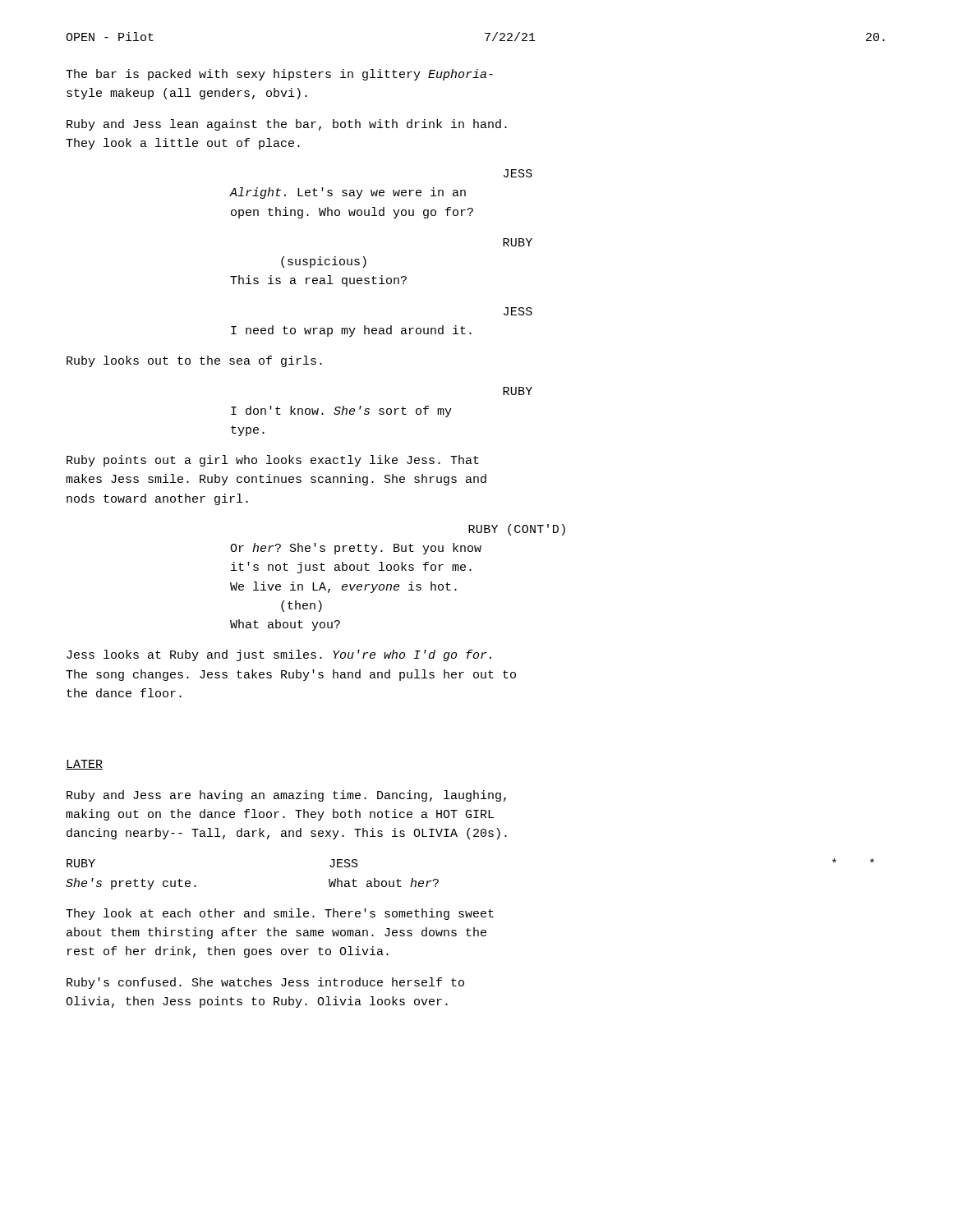
Task: Select the text starting "RUBY I don't know."
Action: click(518, 391)
